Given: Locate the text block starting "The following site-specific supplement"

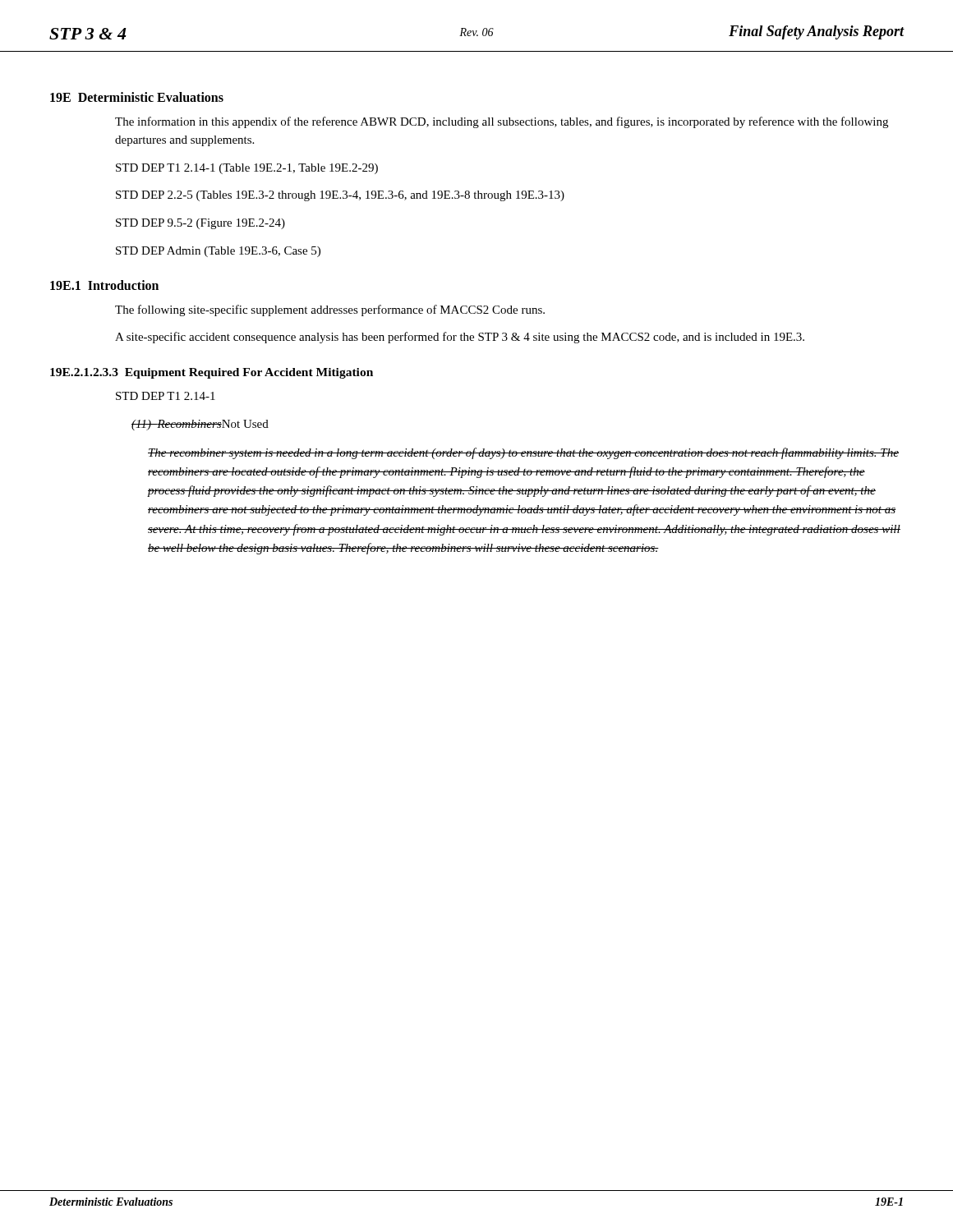Looking at the screenshot, I should coord(330,309).
